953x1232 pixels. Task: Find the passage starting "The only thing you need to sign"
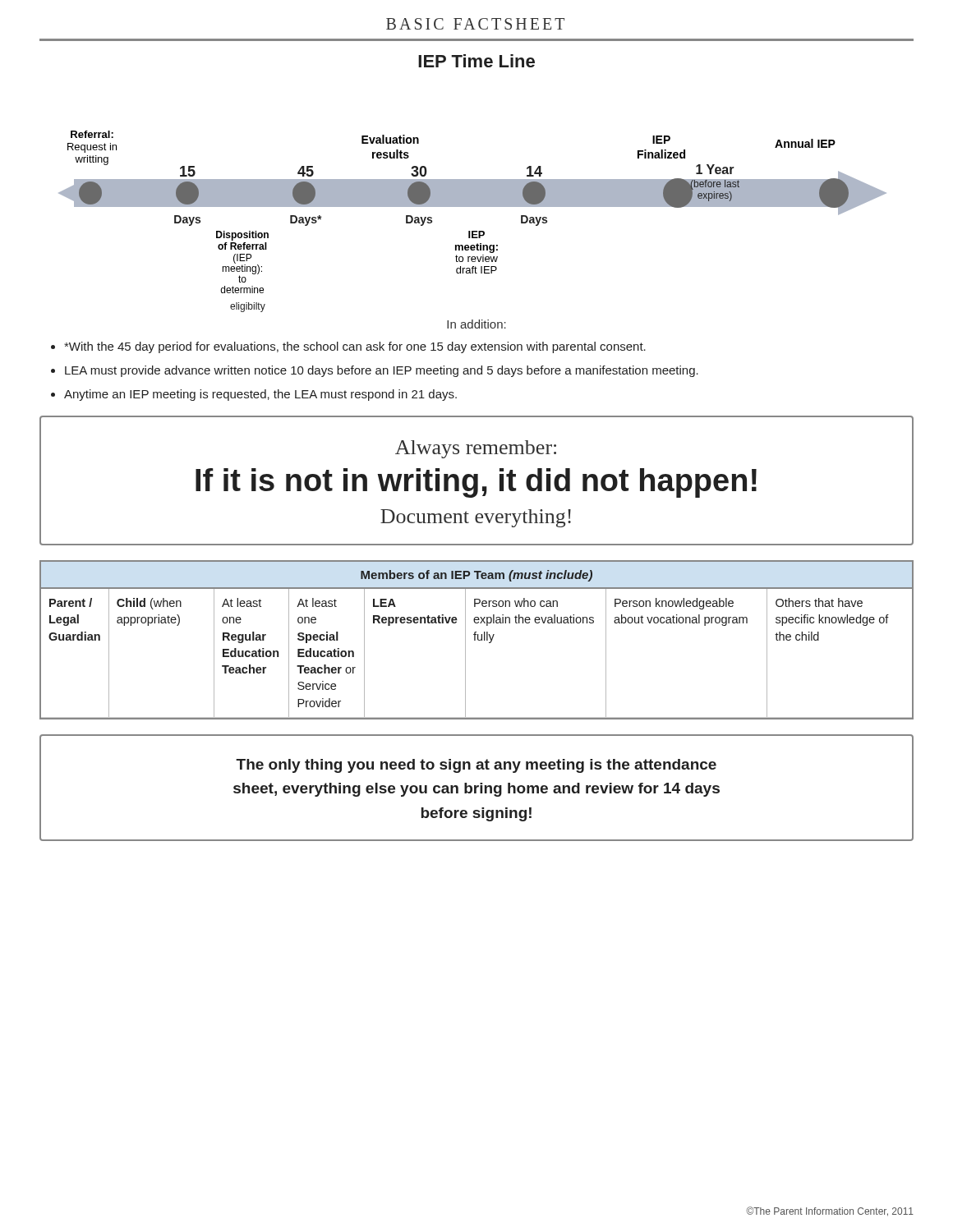[476, 788]
